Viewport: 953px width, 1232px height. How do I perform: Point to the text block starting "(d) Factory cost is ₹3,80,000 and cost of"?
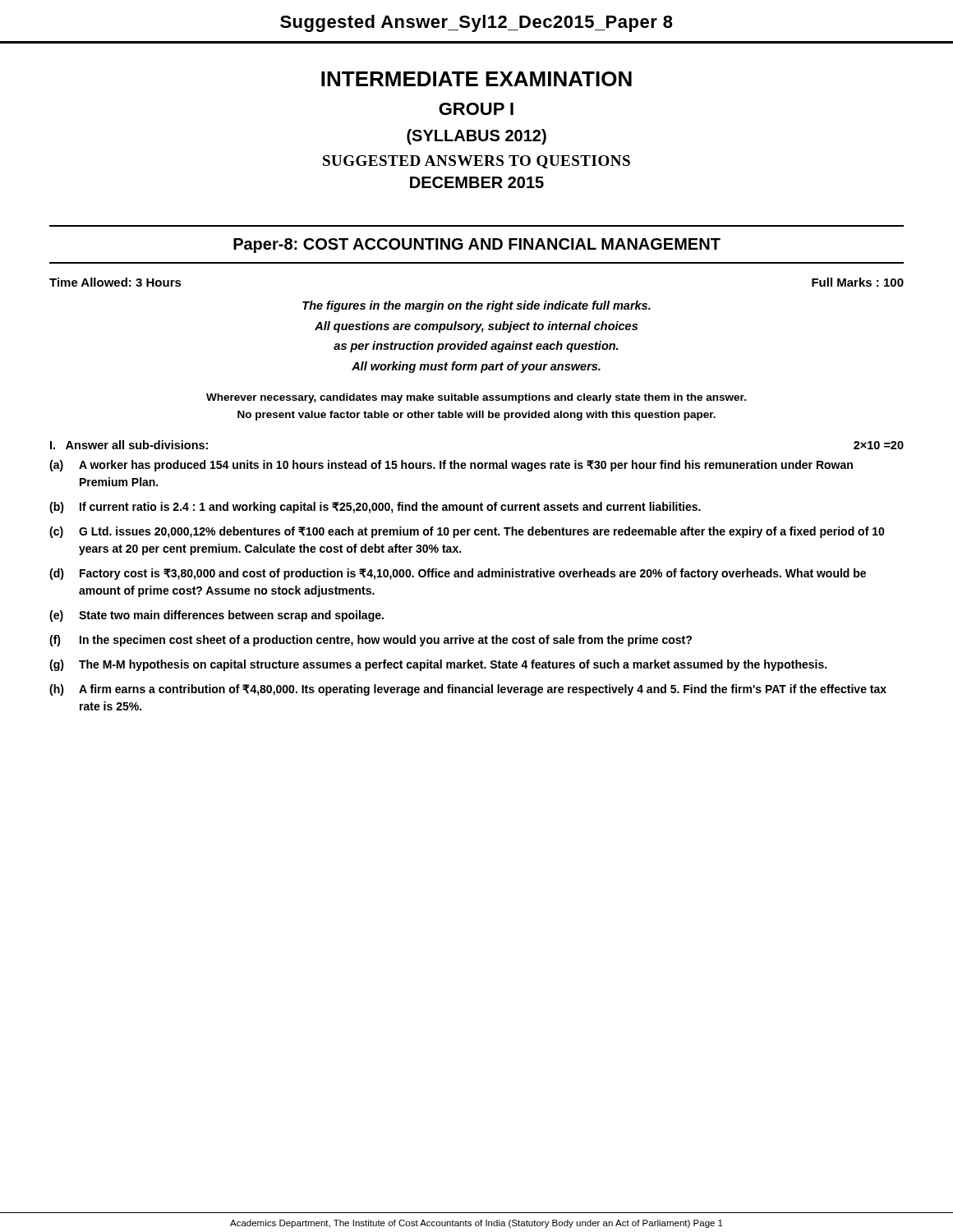[476, 582]
